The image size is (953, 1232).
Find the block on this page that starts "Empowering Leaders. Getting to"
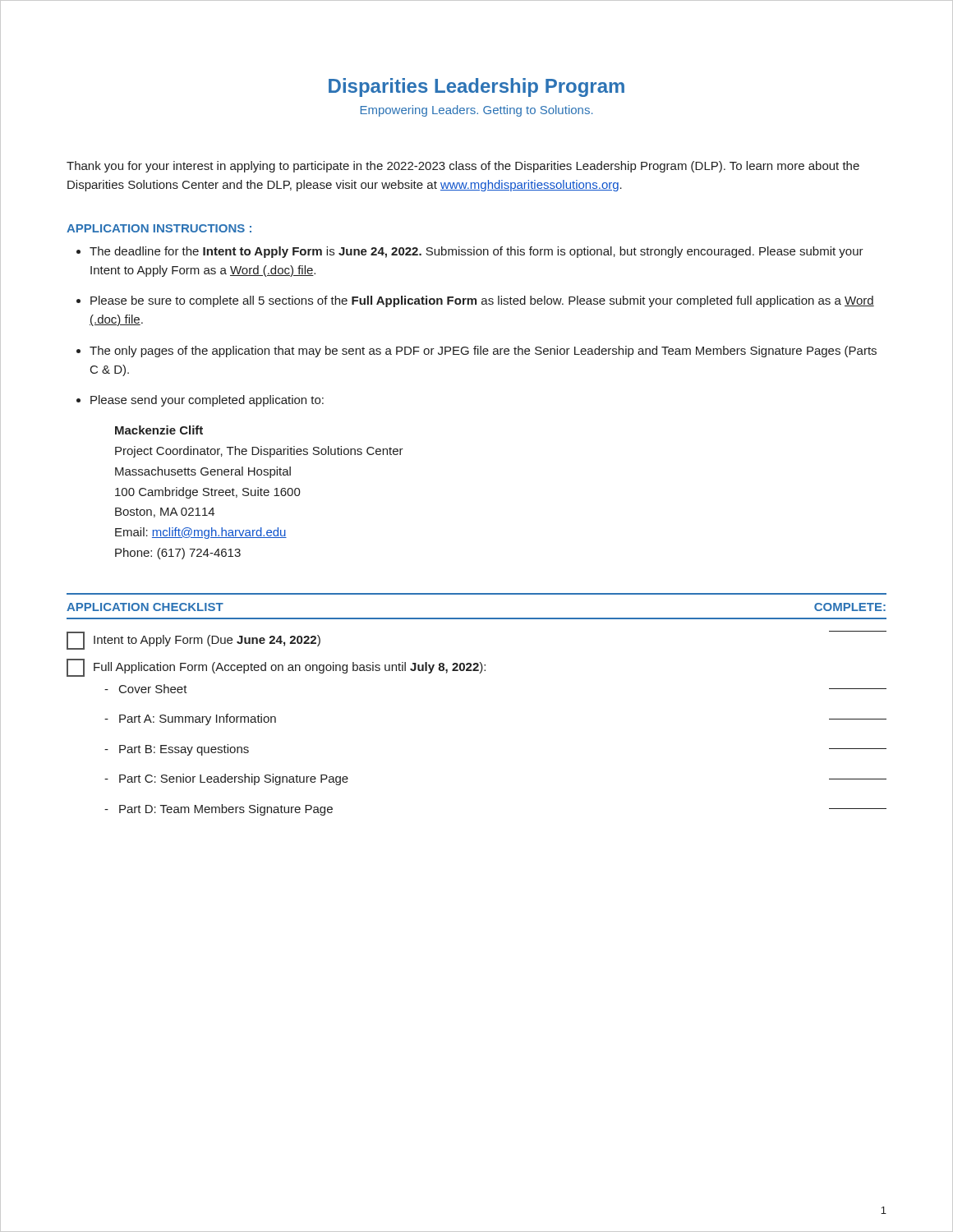tap(476, 110)
